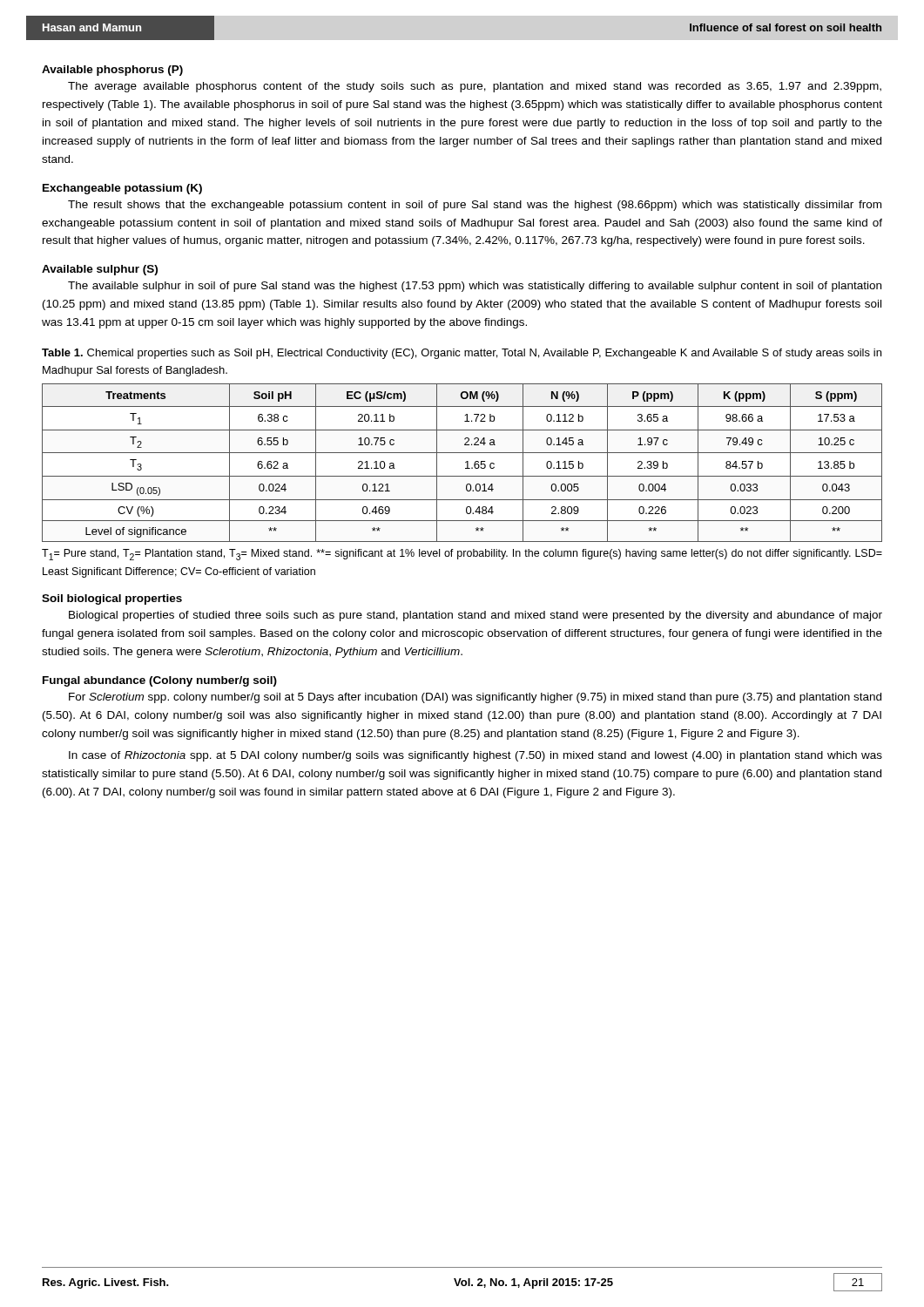924x1307 pixels.
Task: Where does it say "Available sulphur (S)"?
Action: (x=100, y=269)
